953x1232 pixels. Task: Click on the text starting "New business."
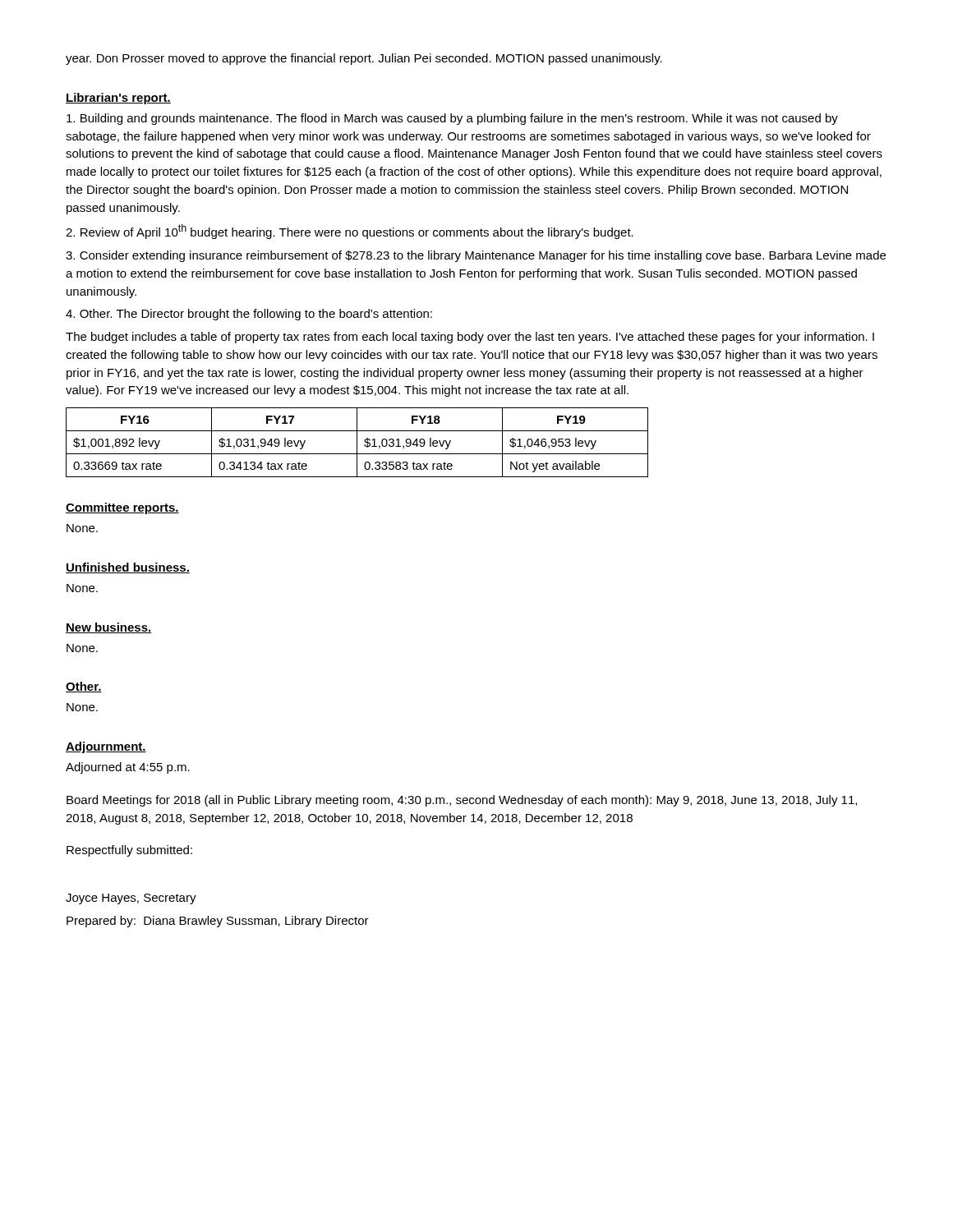point(109,627)
